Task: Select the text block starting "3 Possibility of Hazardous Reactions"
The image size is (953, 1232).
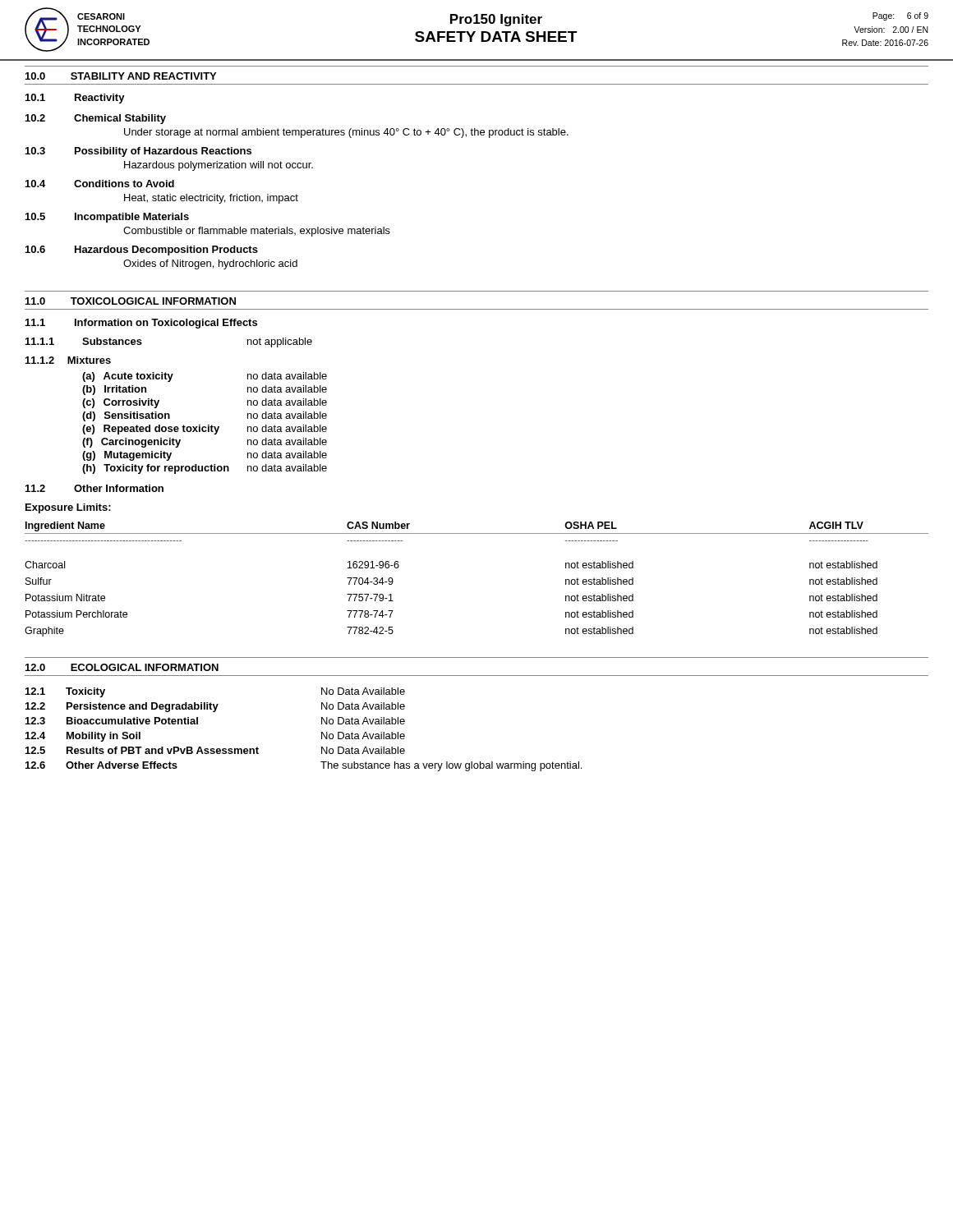Action: pos(138,152)
